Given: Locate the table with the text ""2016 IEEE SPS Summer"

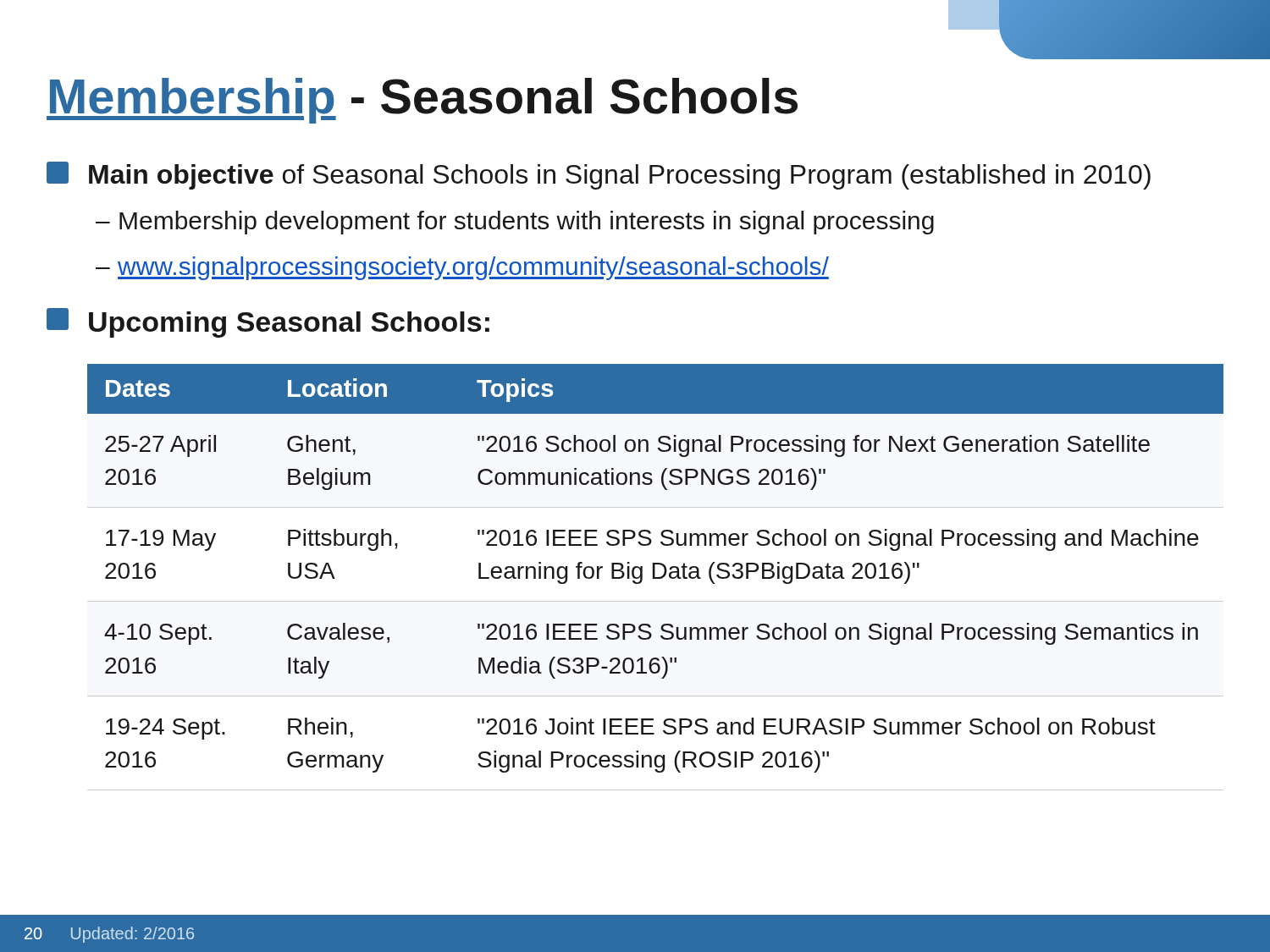Looking at the screenshot, I should click(655, 577).
